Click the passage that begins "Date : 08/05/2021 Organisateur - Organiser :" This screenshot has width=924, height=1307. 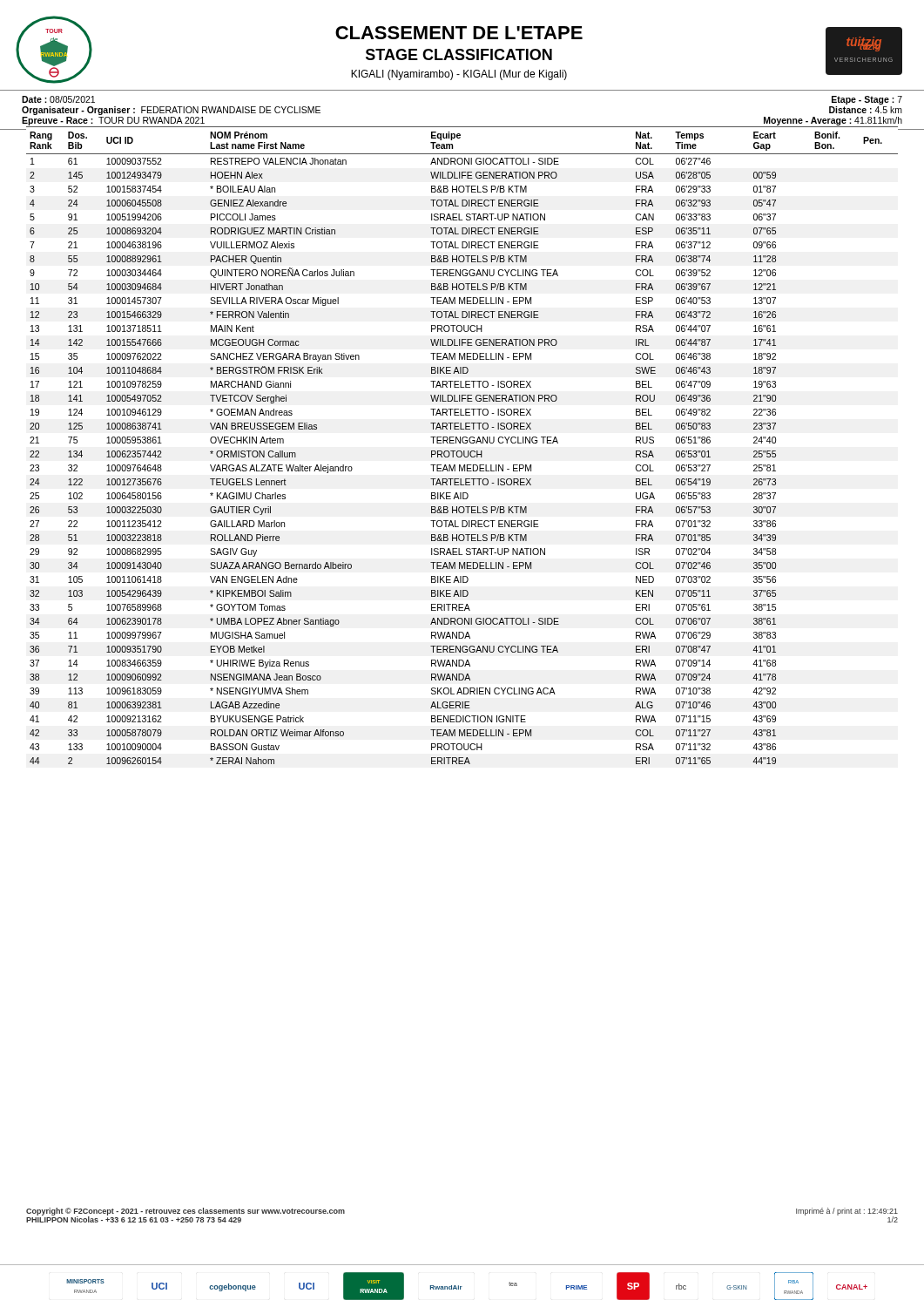point(171,110)
